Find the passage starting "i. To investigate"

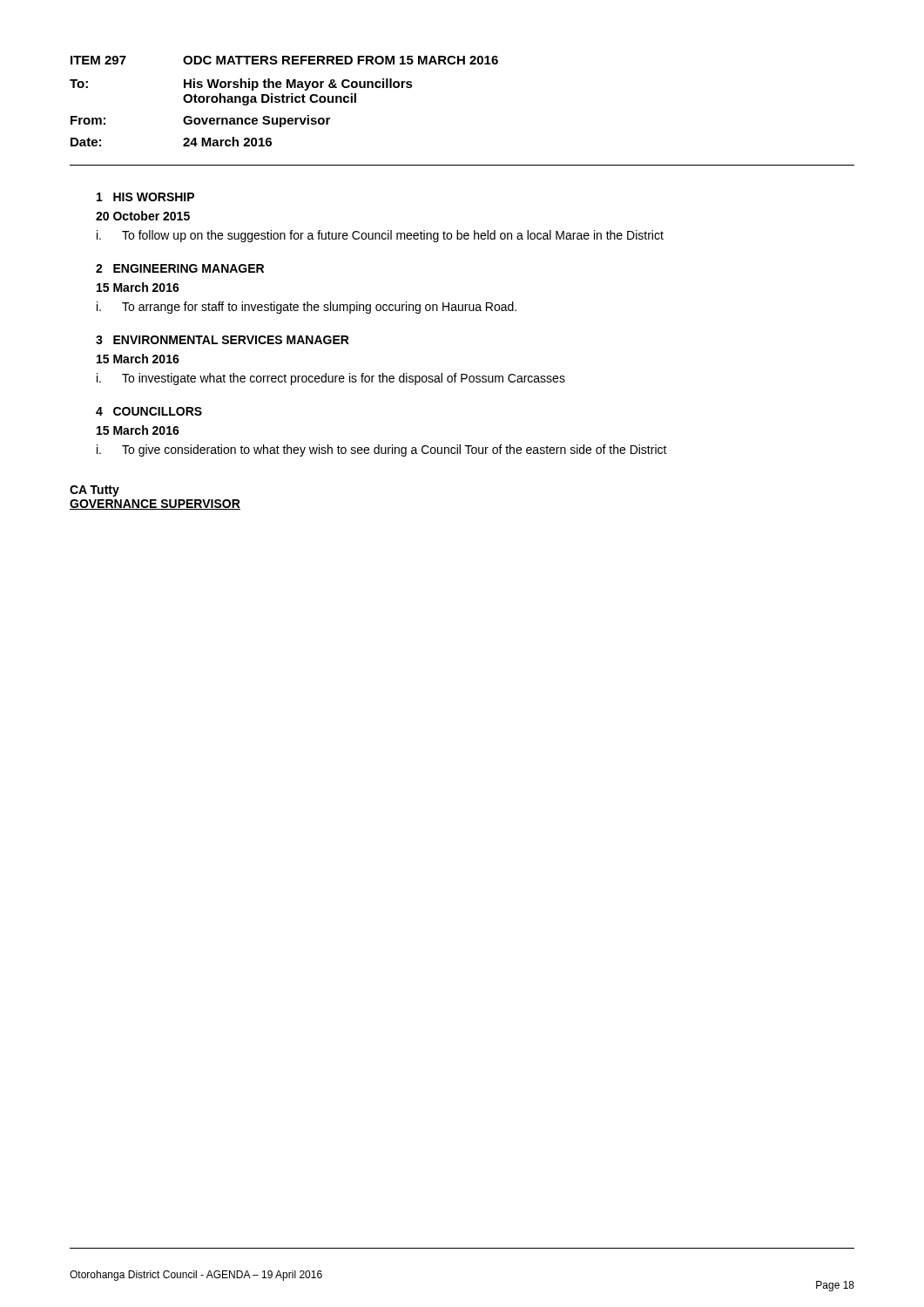475,378
